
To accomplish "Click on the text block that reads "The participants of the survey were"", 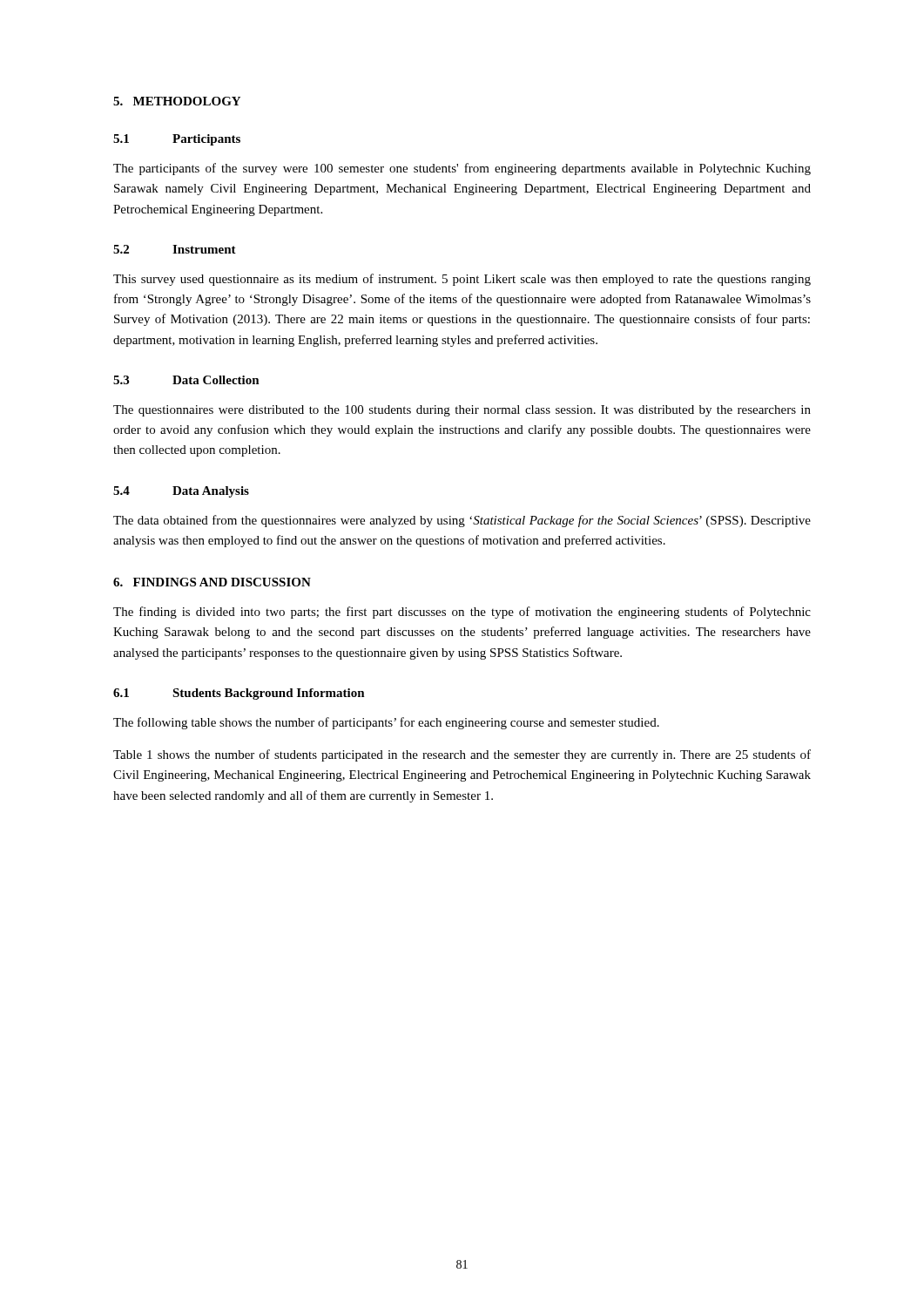I will pos(462,189).
